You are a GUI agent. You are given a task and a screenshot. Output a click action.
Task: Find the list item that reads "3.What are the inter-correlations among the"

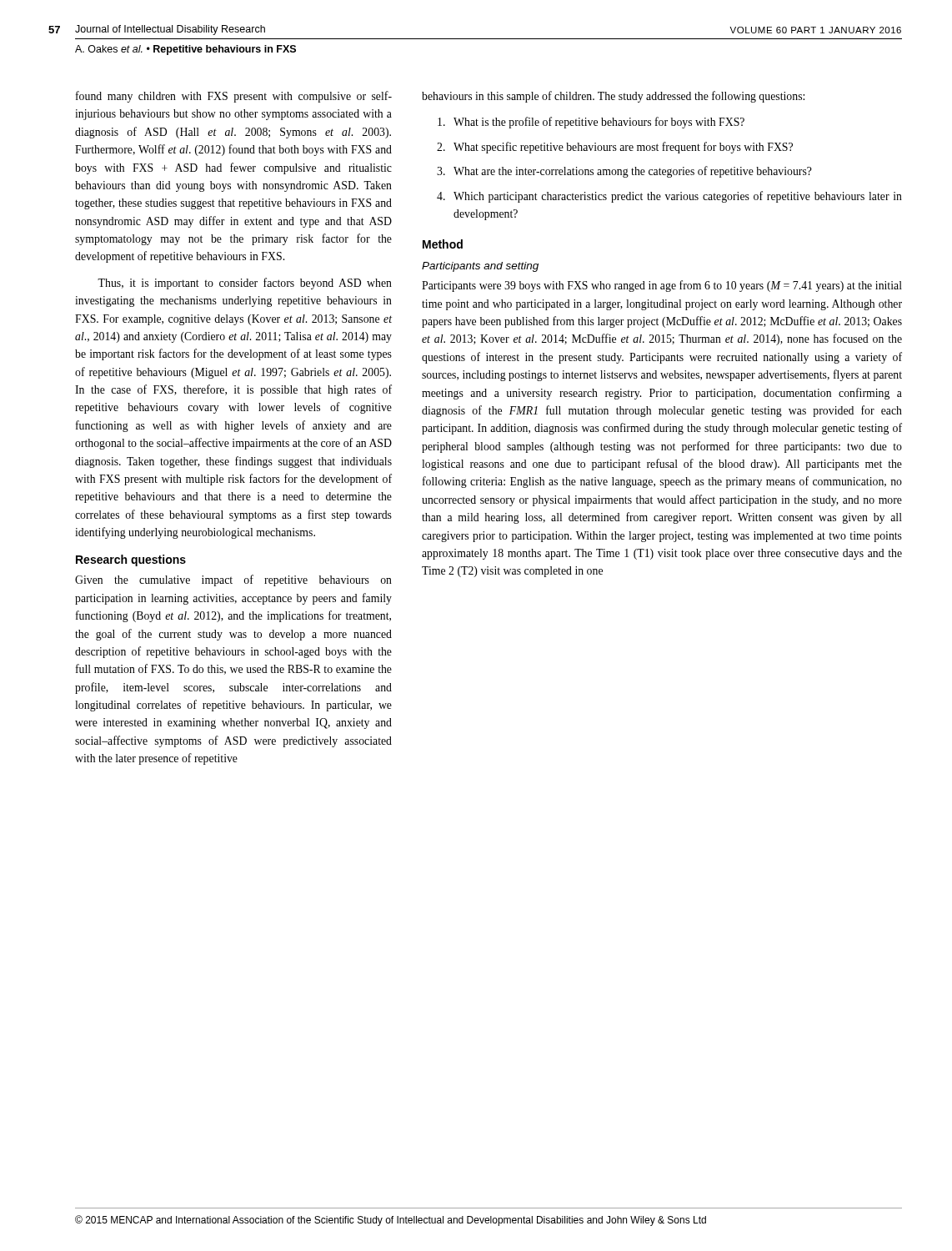pyautogui.click(x=624, y=172)
